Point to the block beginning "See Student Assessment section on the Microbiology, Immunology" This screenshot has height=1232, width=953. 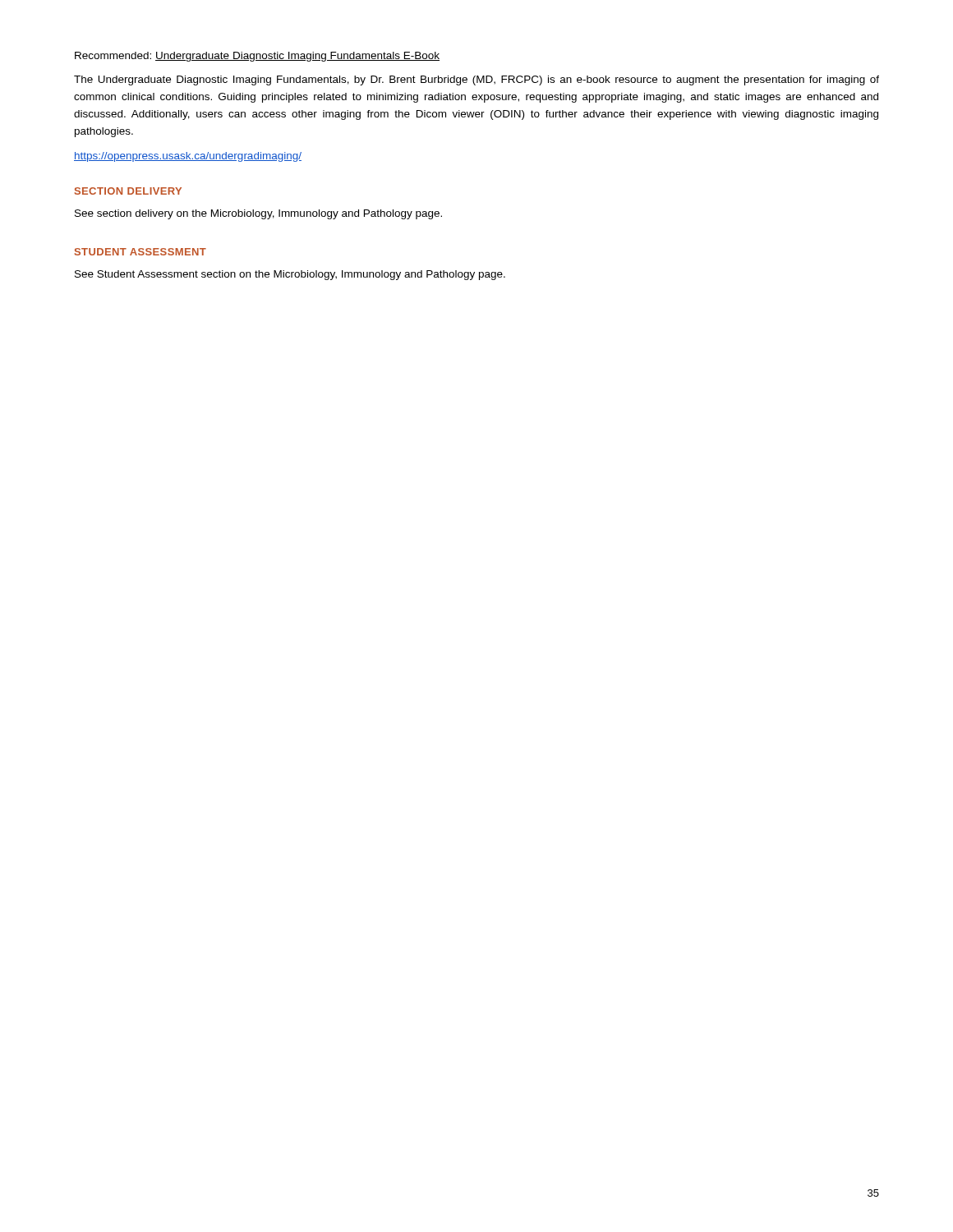pos(290,274)
